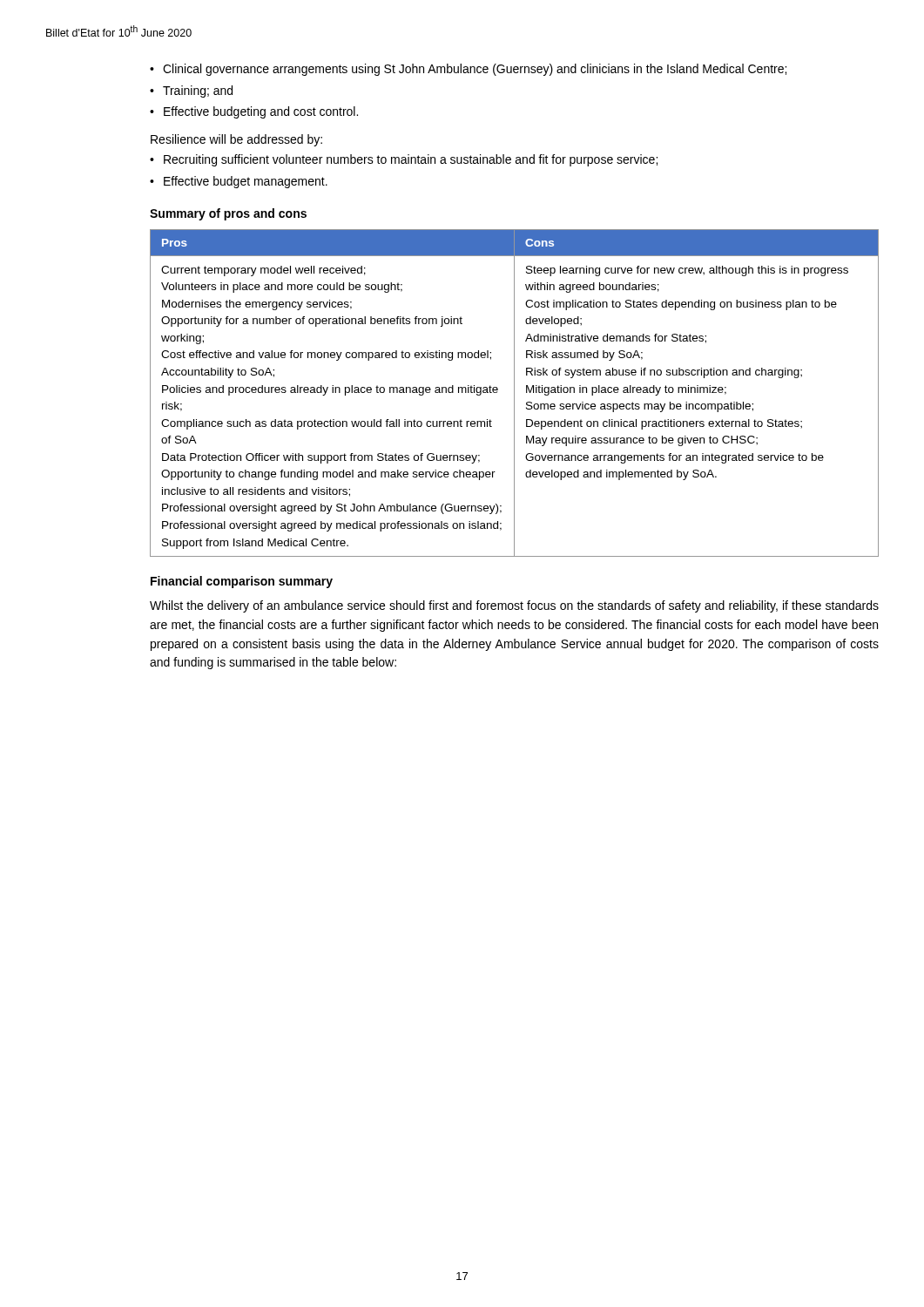This screenshot has width=924, height=1307.
Task: Where does it say "• Effective budgeting and cost control."?
Action: point(254,112)
